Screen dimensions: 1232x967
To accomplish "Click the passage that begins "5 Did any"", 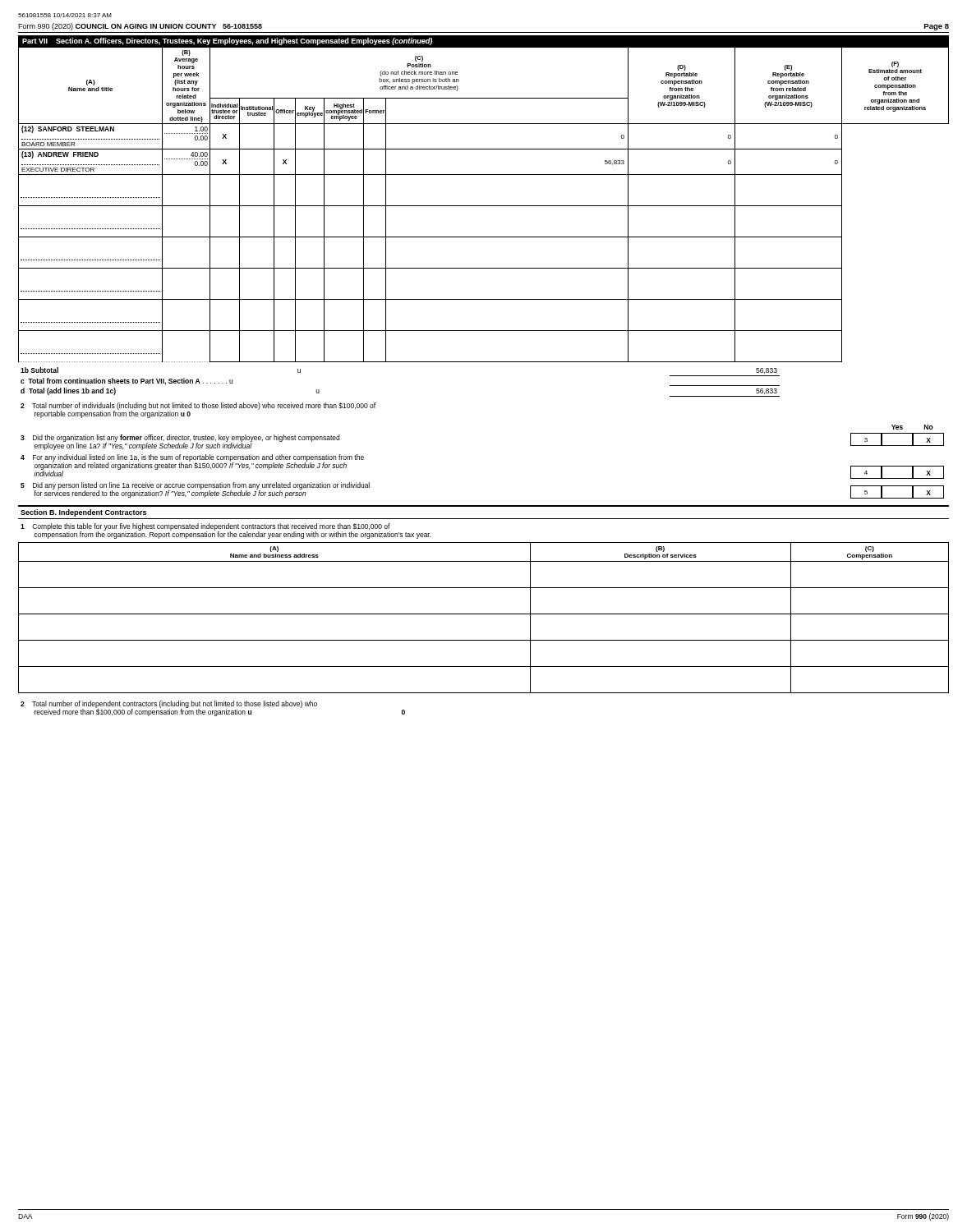I will tap(285, 490).
